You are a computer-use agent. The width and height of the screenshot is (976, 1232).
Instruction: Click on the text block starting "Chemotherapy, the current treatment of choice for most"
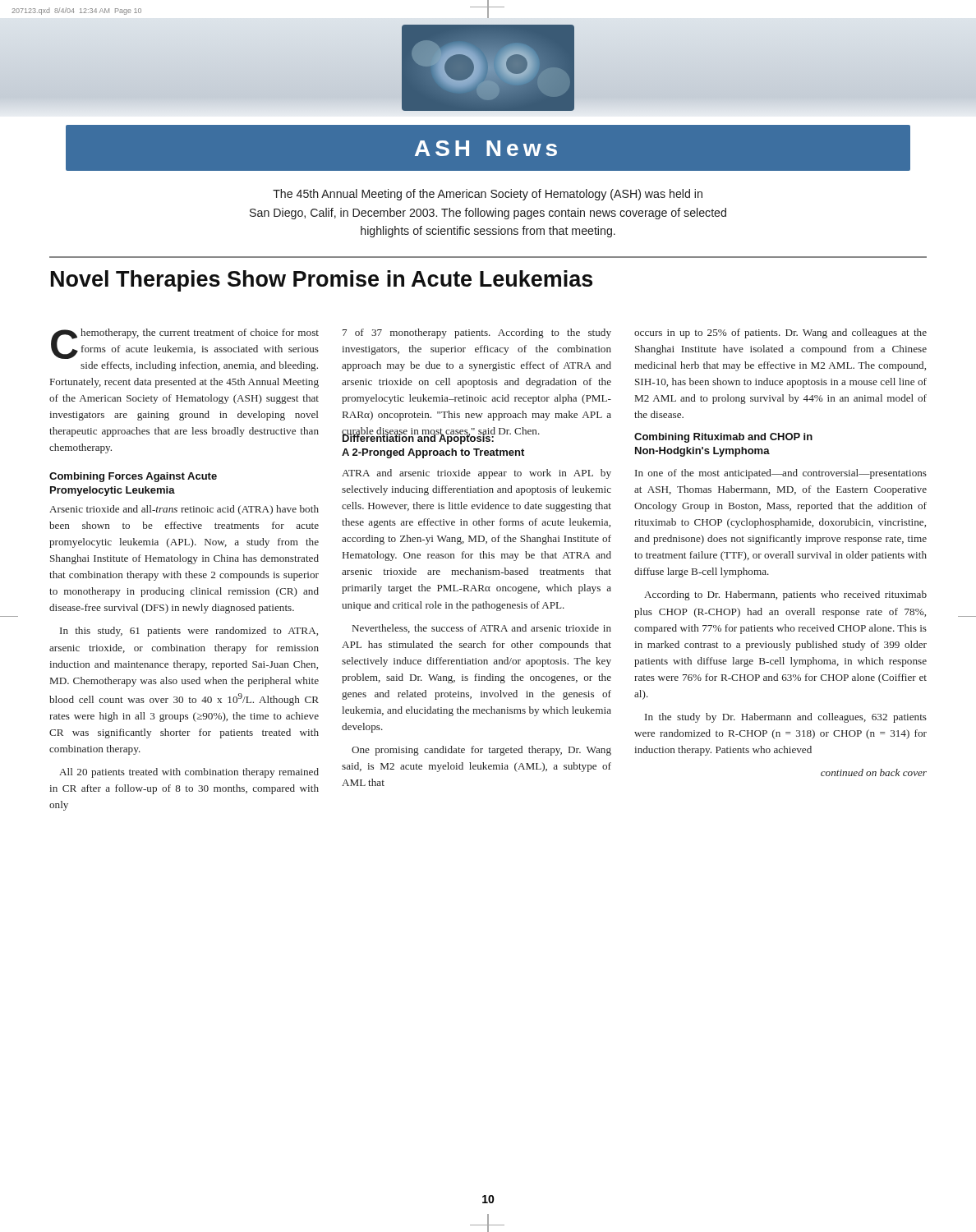[184, 390]
